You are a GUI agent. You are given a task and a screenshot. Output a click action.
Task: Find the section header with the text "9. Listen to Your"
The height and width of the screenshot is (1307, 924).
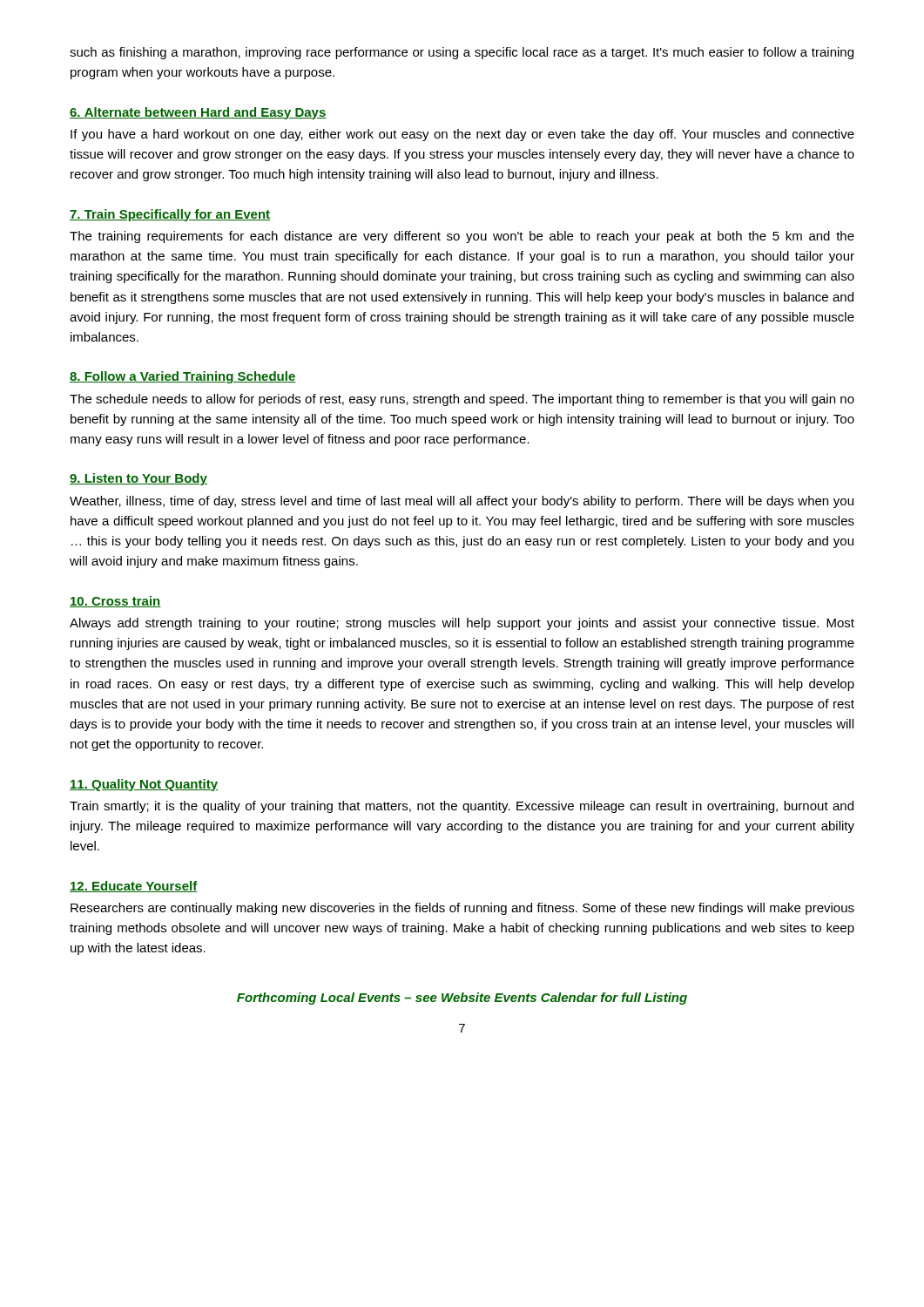138,478
